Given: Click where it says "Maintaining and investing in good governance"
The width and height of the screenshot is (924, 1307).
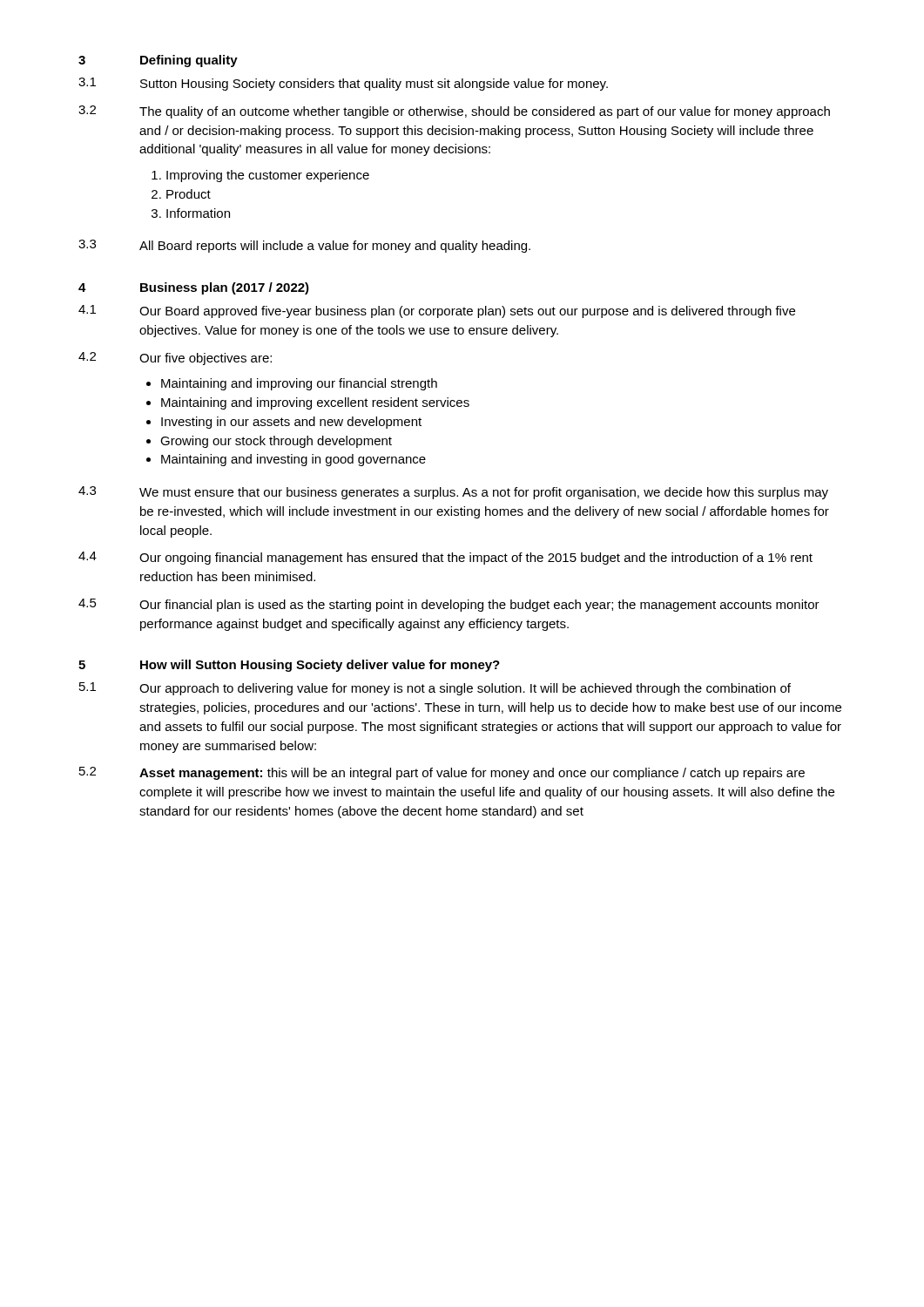Looking at the screenshot, I should point(293,459).
